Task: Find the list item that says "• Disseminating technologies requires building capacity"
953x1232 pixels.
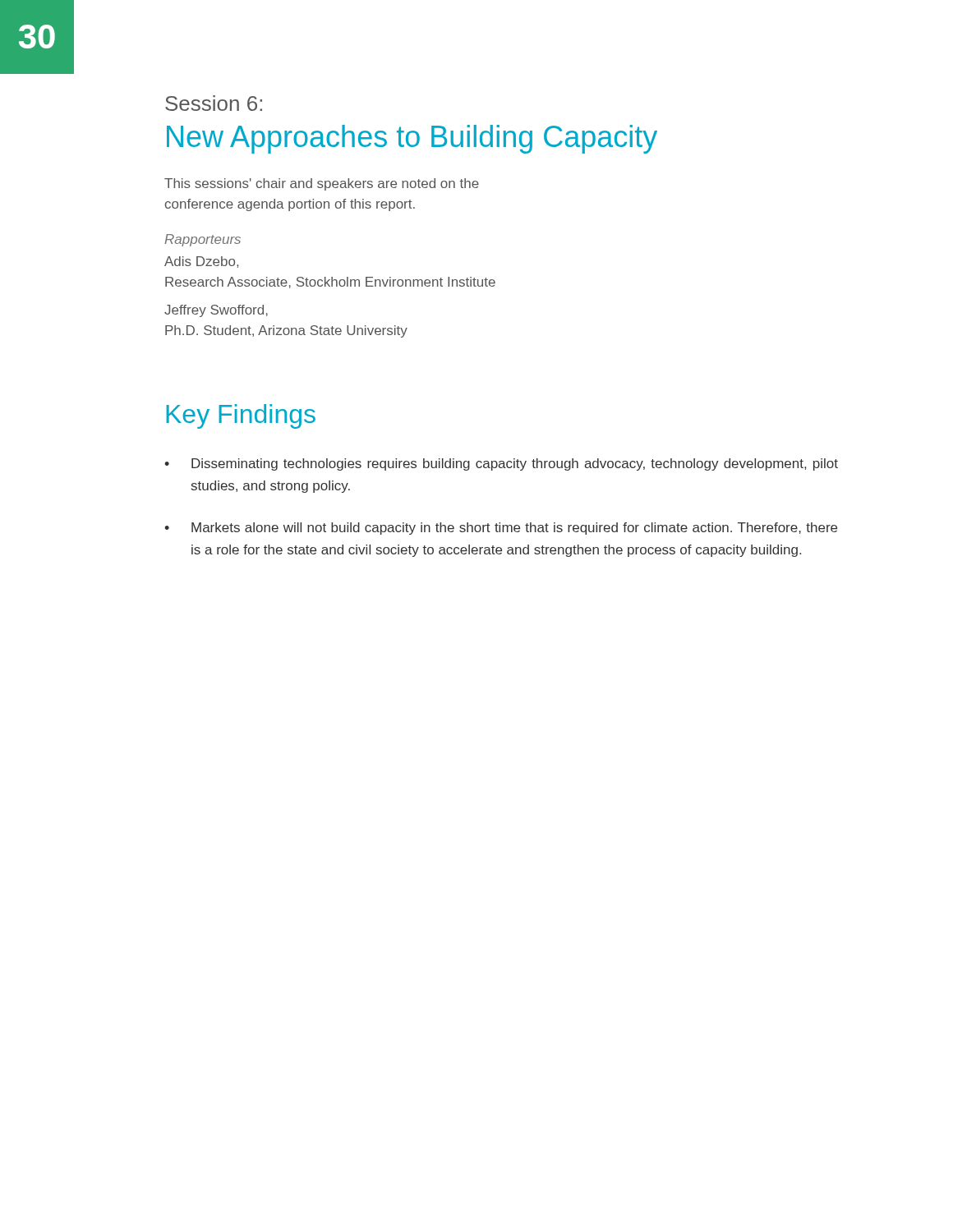Action: click(501, 475)
